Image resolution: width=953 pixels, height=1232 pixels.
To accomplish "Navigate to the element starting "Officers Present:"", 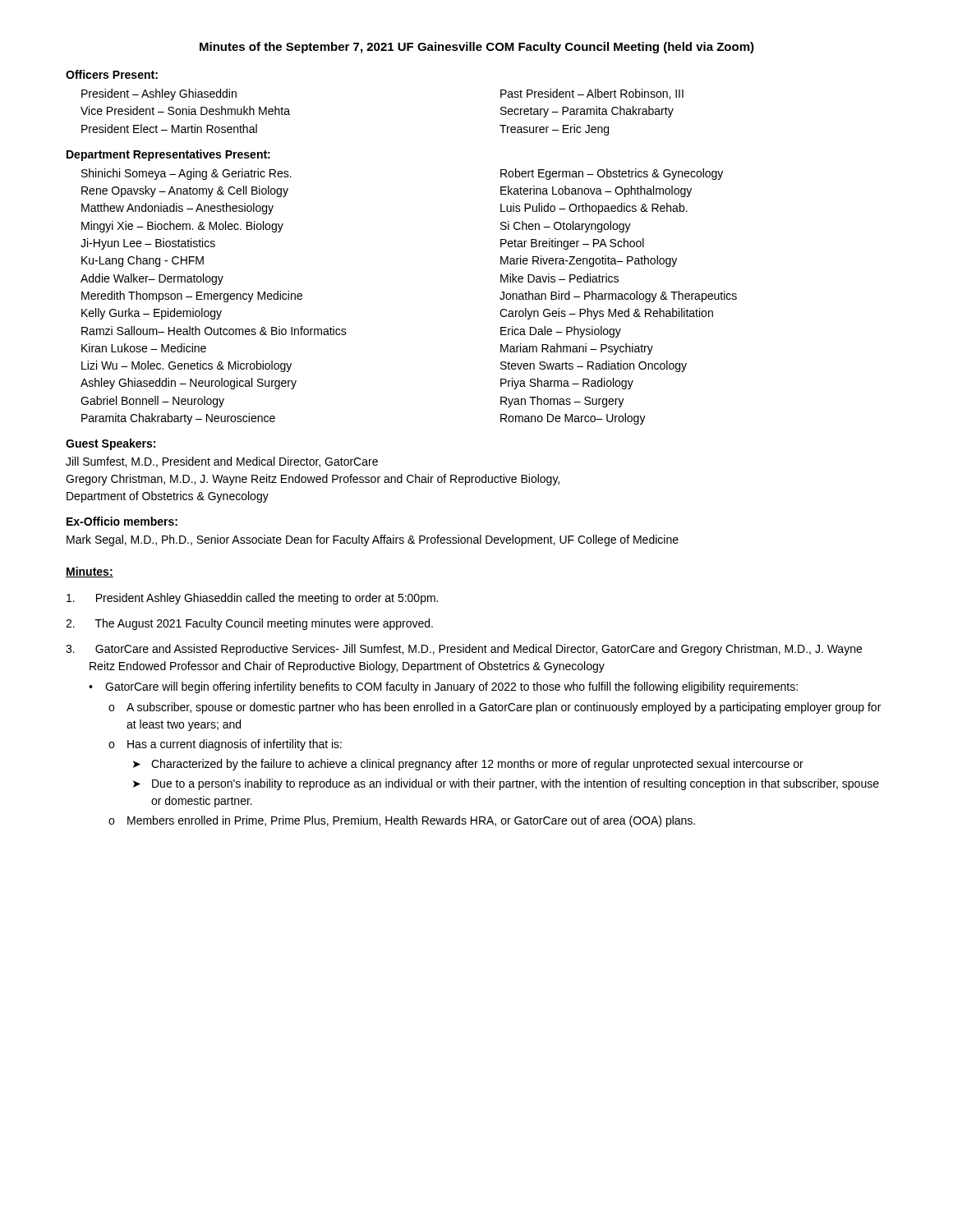I will 112,75.
